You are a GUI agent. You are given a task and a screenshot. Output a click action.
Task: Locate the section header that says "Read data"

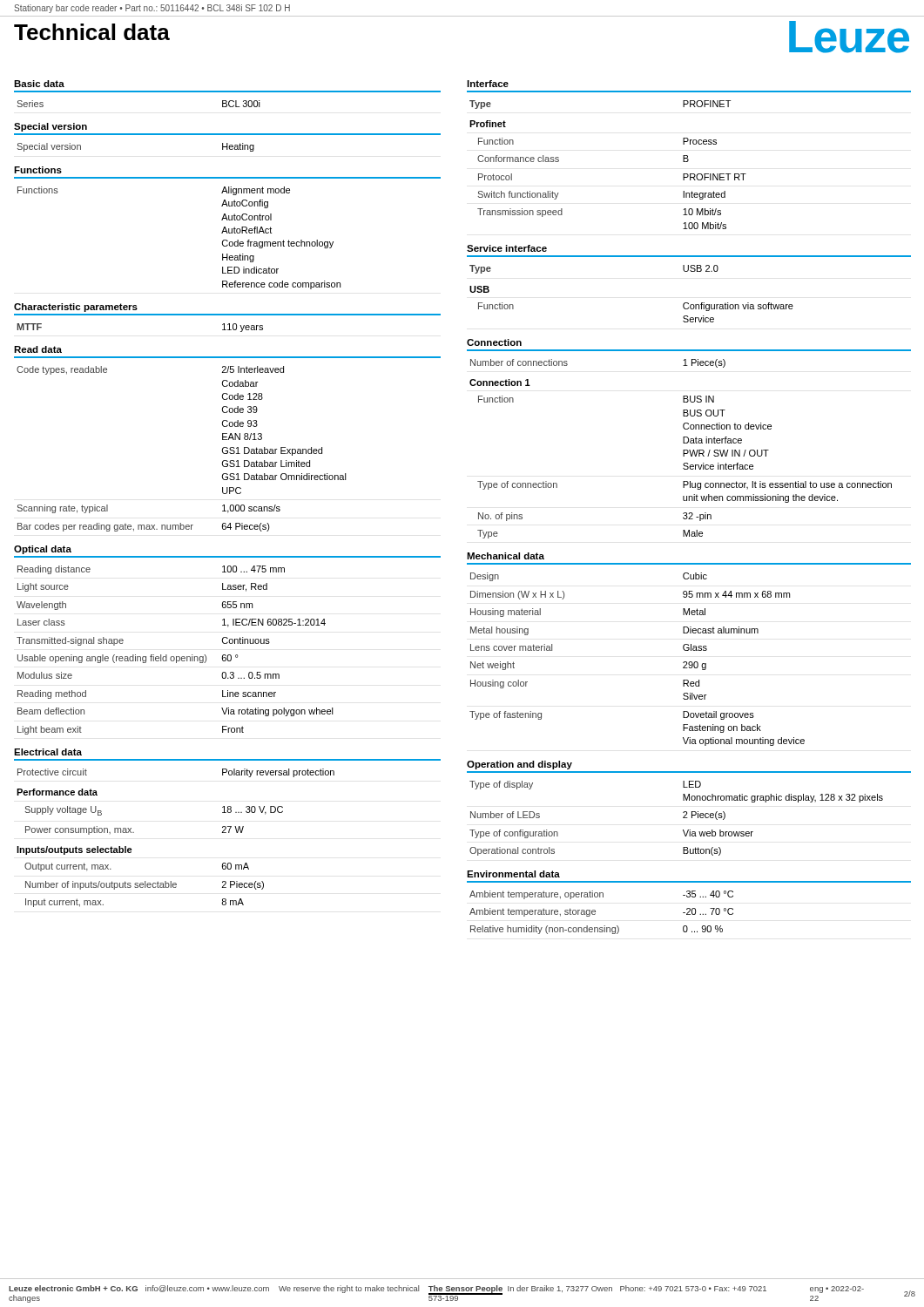coord(38,350)
